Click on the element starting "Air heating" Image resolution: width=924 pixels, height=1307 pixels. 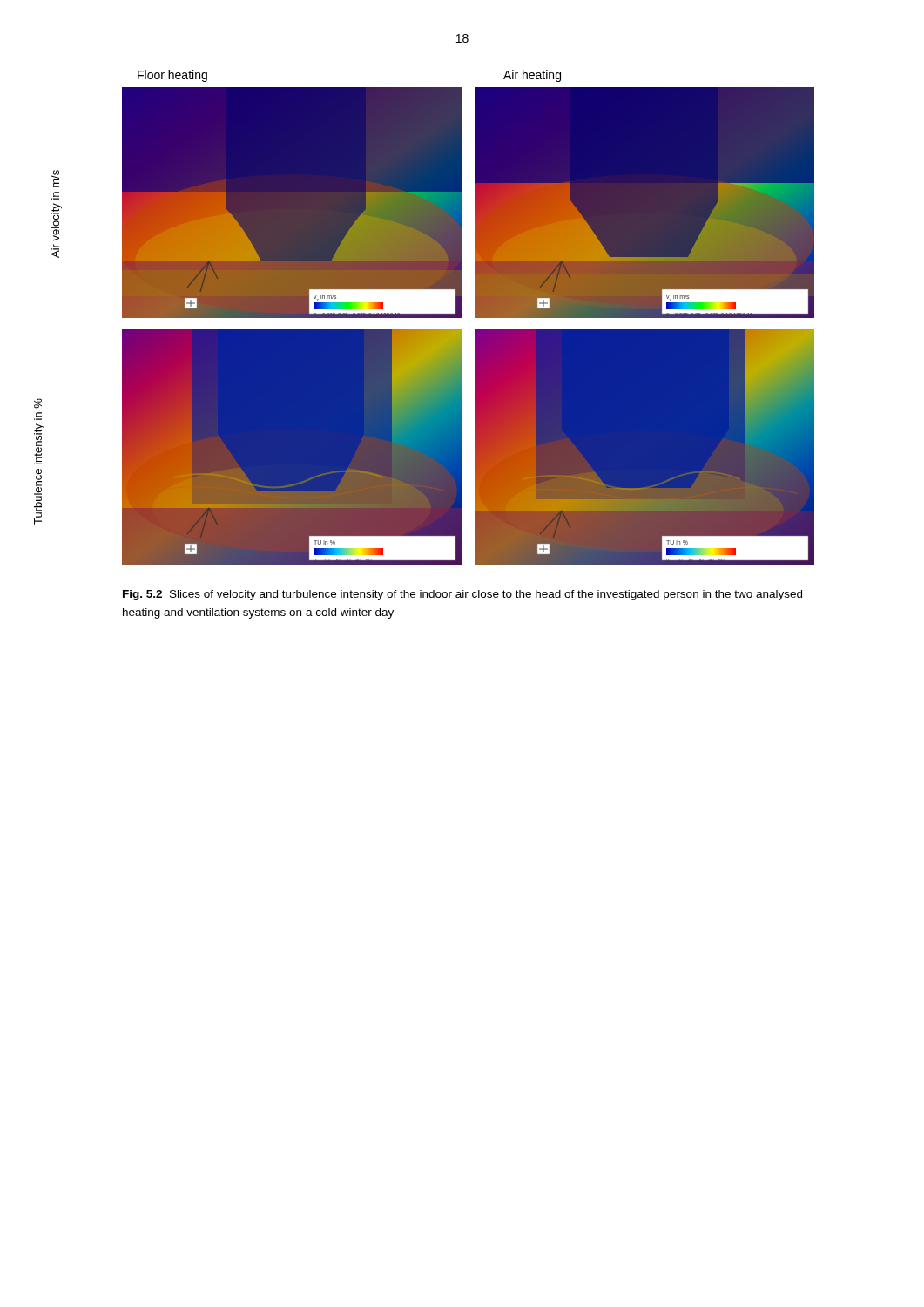(x=533, y=75)
